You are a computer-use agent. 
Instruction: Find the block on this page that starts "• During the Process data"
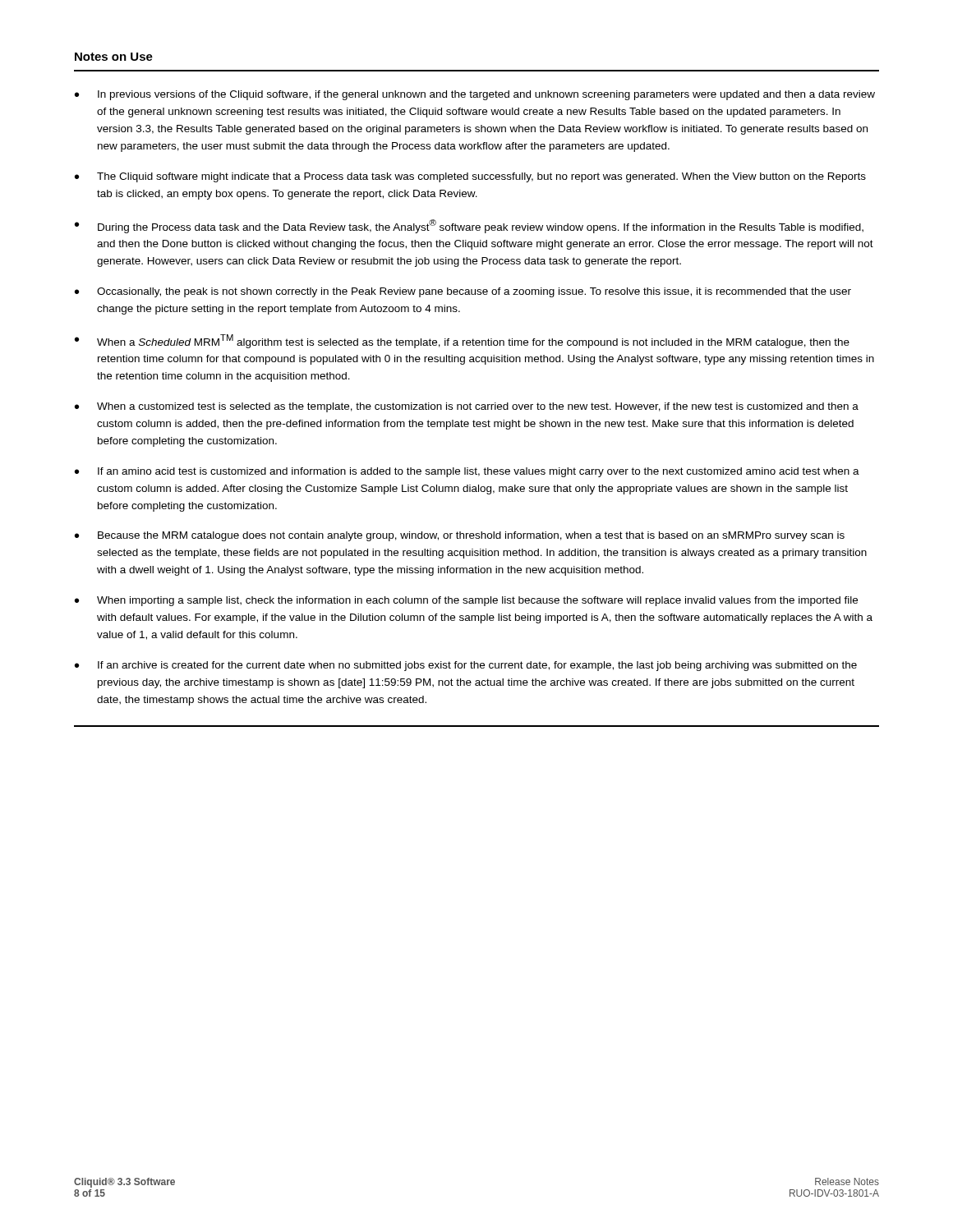click(476, 243)
